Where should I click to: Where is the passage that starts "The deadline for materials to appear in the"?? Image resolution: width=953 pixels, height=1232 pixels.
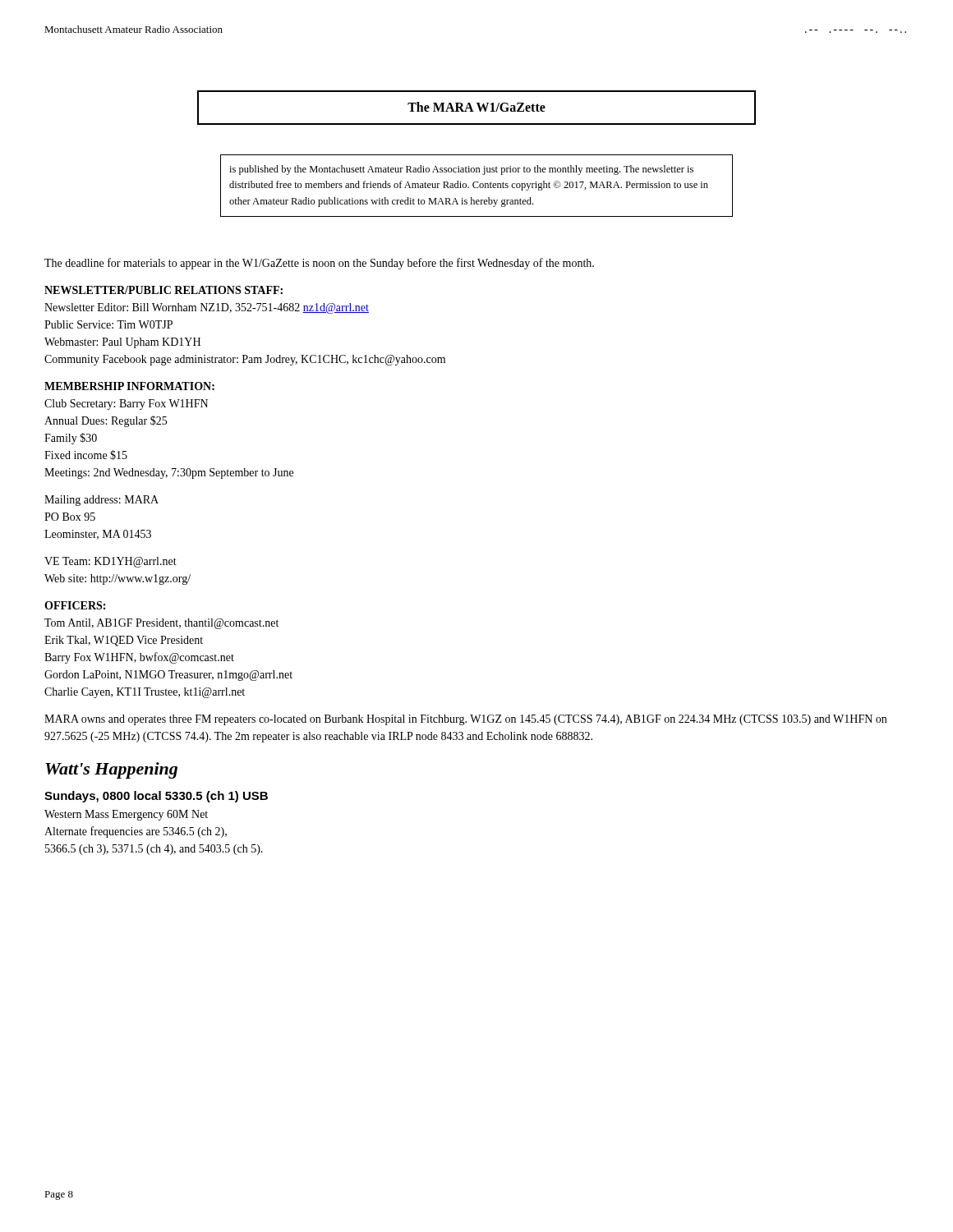coord(319,263)
